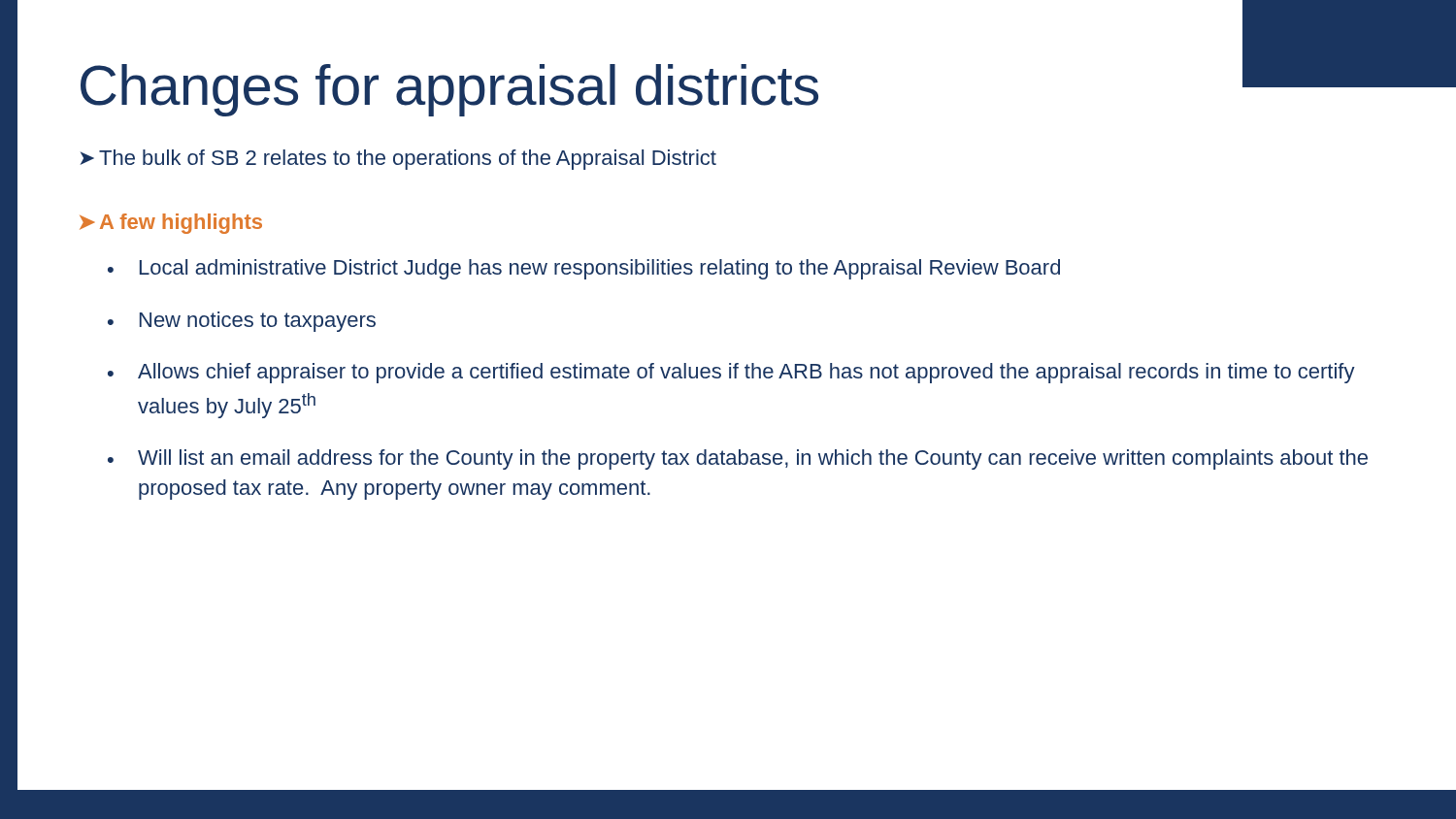Locate the list item with the text "• Will list an"

743,473
